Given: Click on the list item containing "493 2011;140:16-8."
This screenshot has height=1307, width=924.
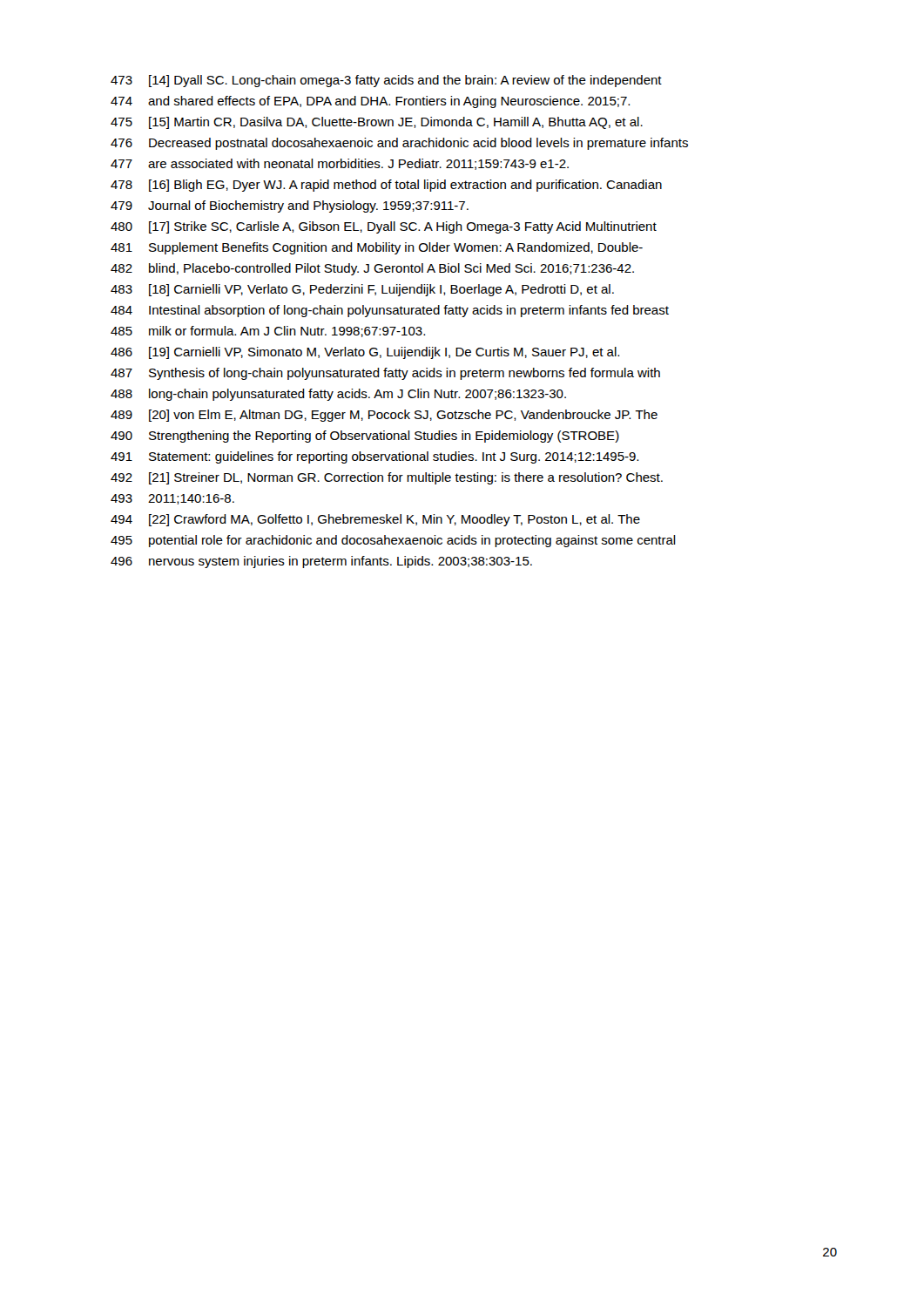Looking at the screenshot, I should (x=172, y=499).
